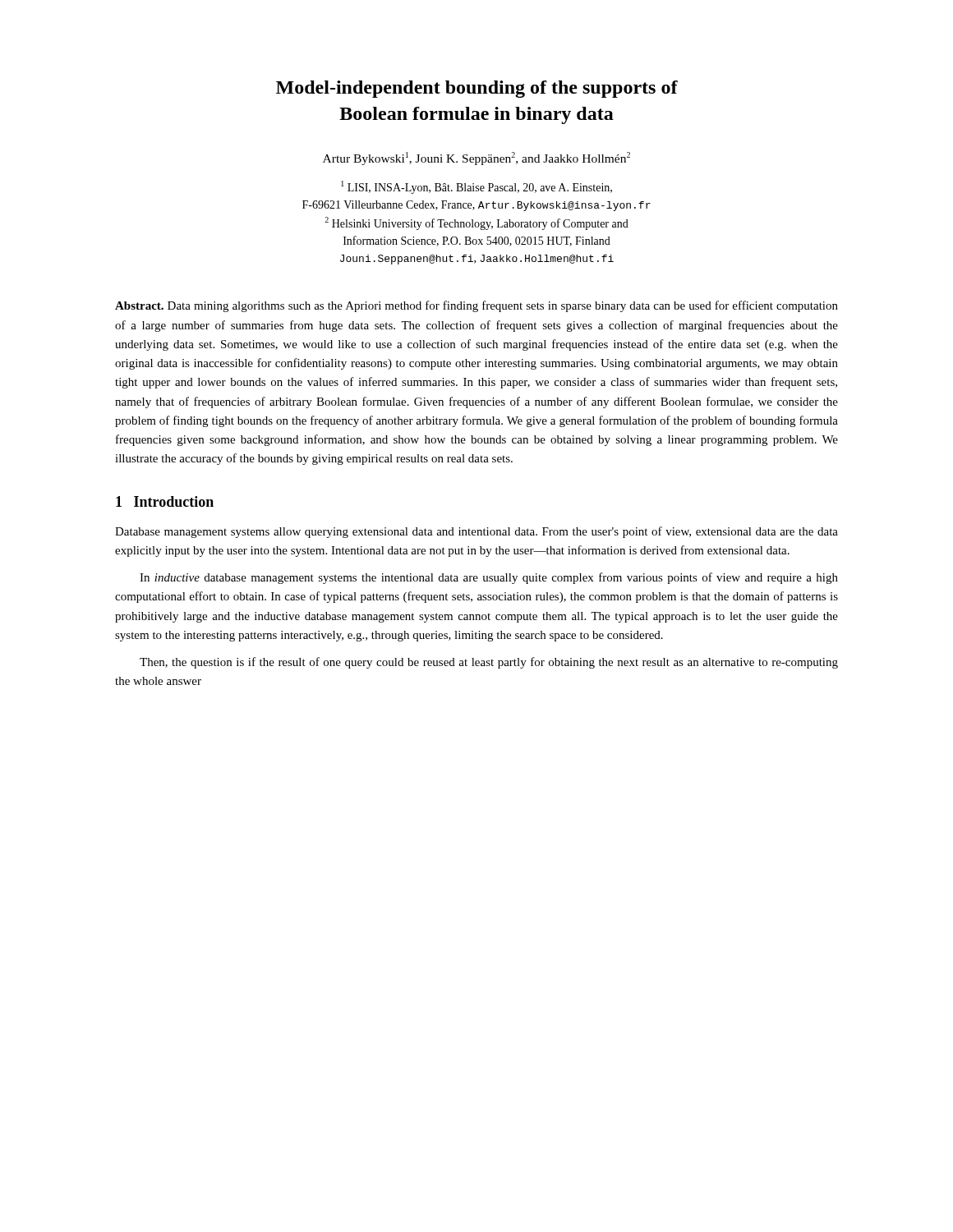Select the text block containing "Abstract. Data mining algorithms such"
953x1232 pixels.
click(x=476, y=382)
